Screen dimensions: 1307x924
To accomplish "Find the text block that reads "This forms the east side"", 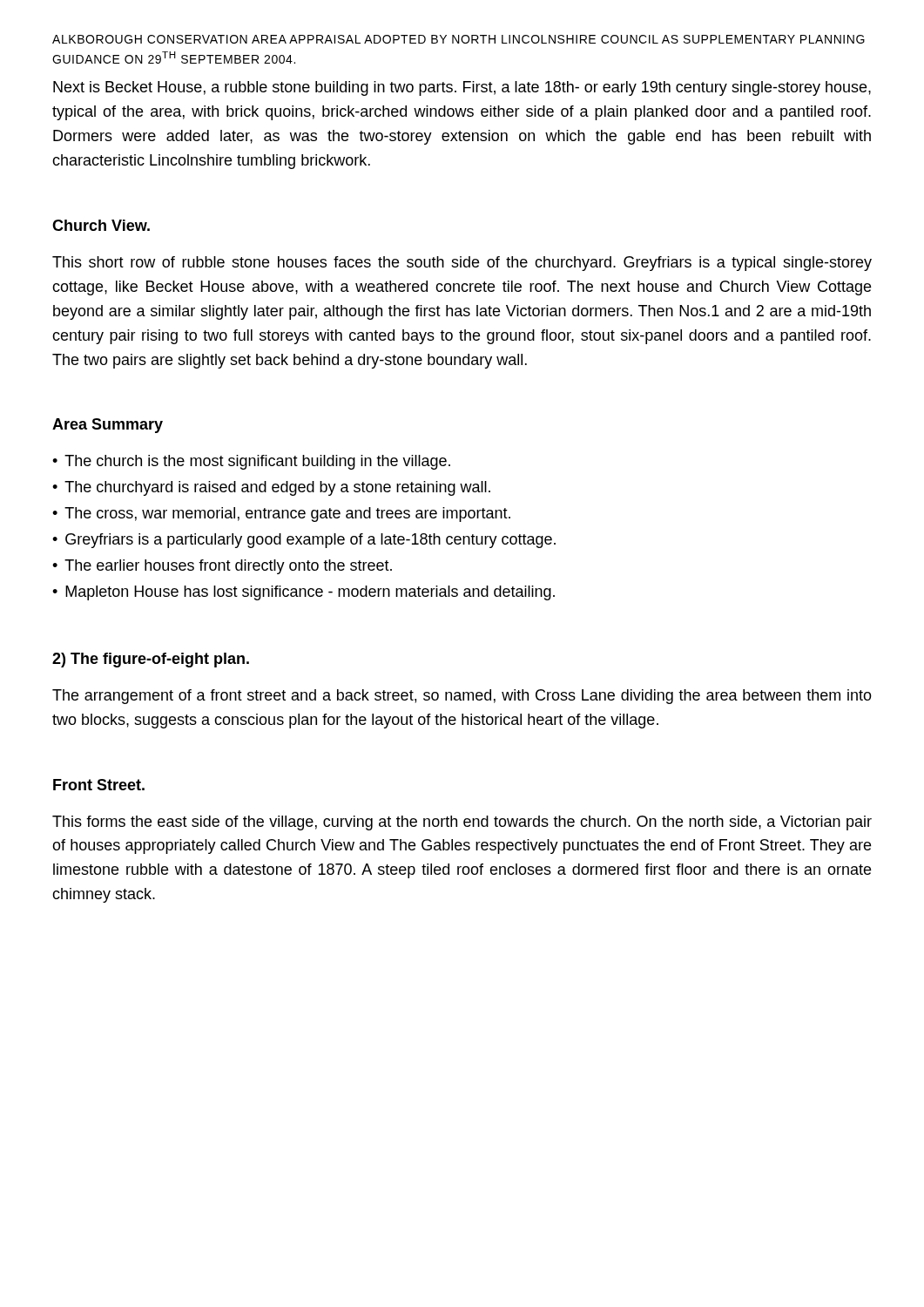I will pyautogui.click(x=462, y=858).
